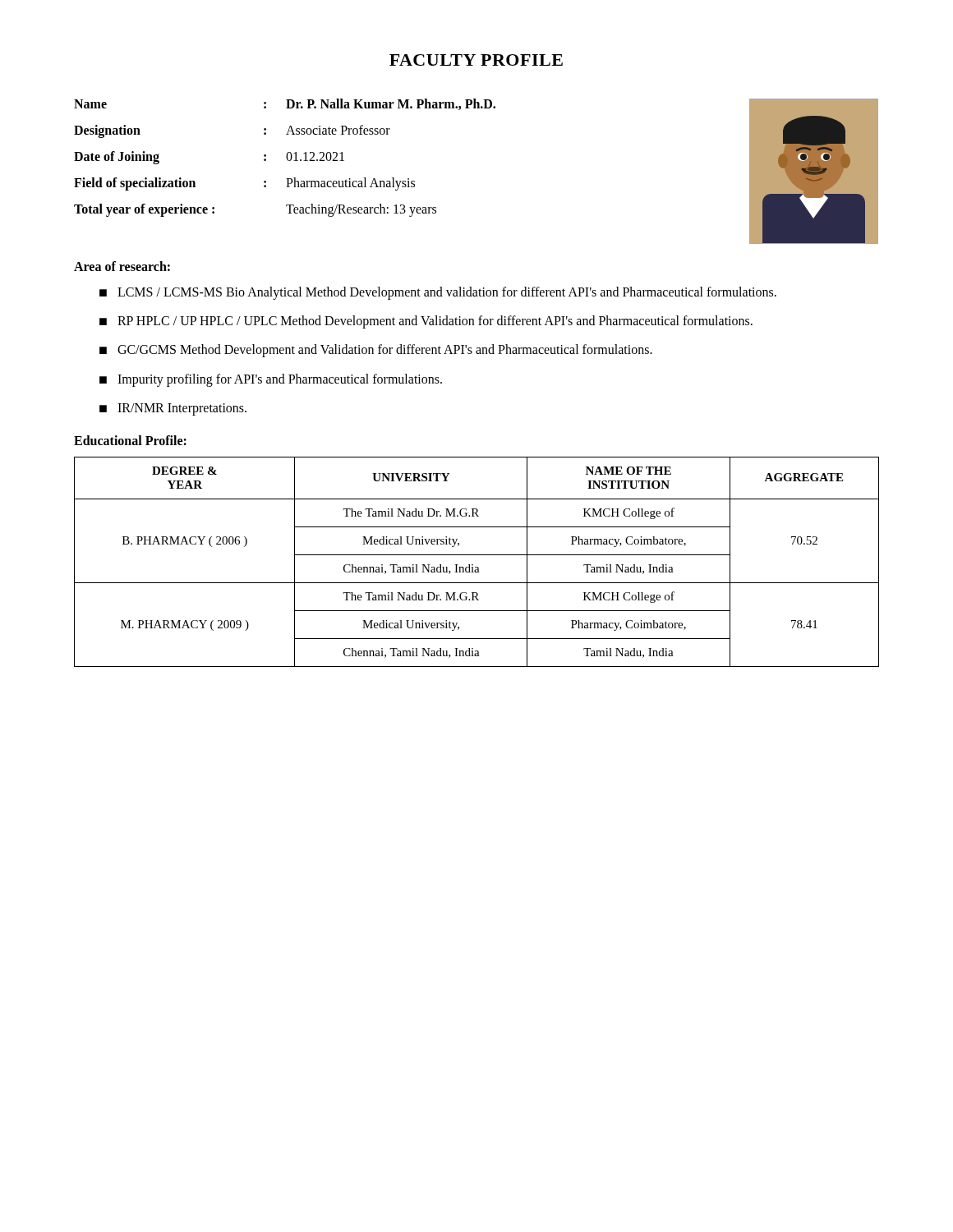Find the element starting "■ RP HPLC /"
Screen dimensions: 1232x953
coord(426,322)
